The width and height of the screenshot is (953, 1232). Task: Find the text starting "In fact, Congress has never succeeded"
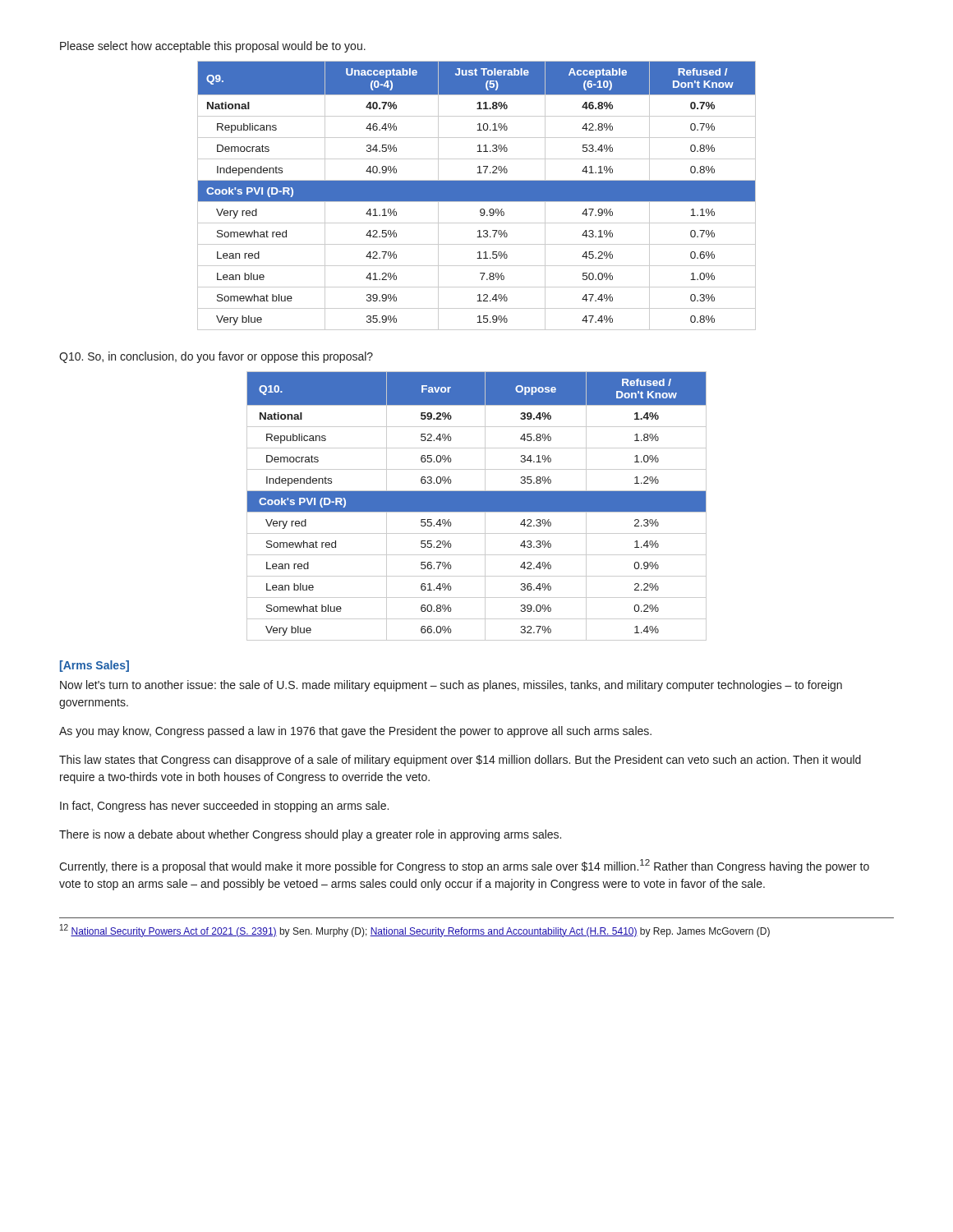point(224,806)
